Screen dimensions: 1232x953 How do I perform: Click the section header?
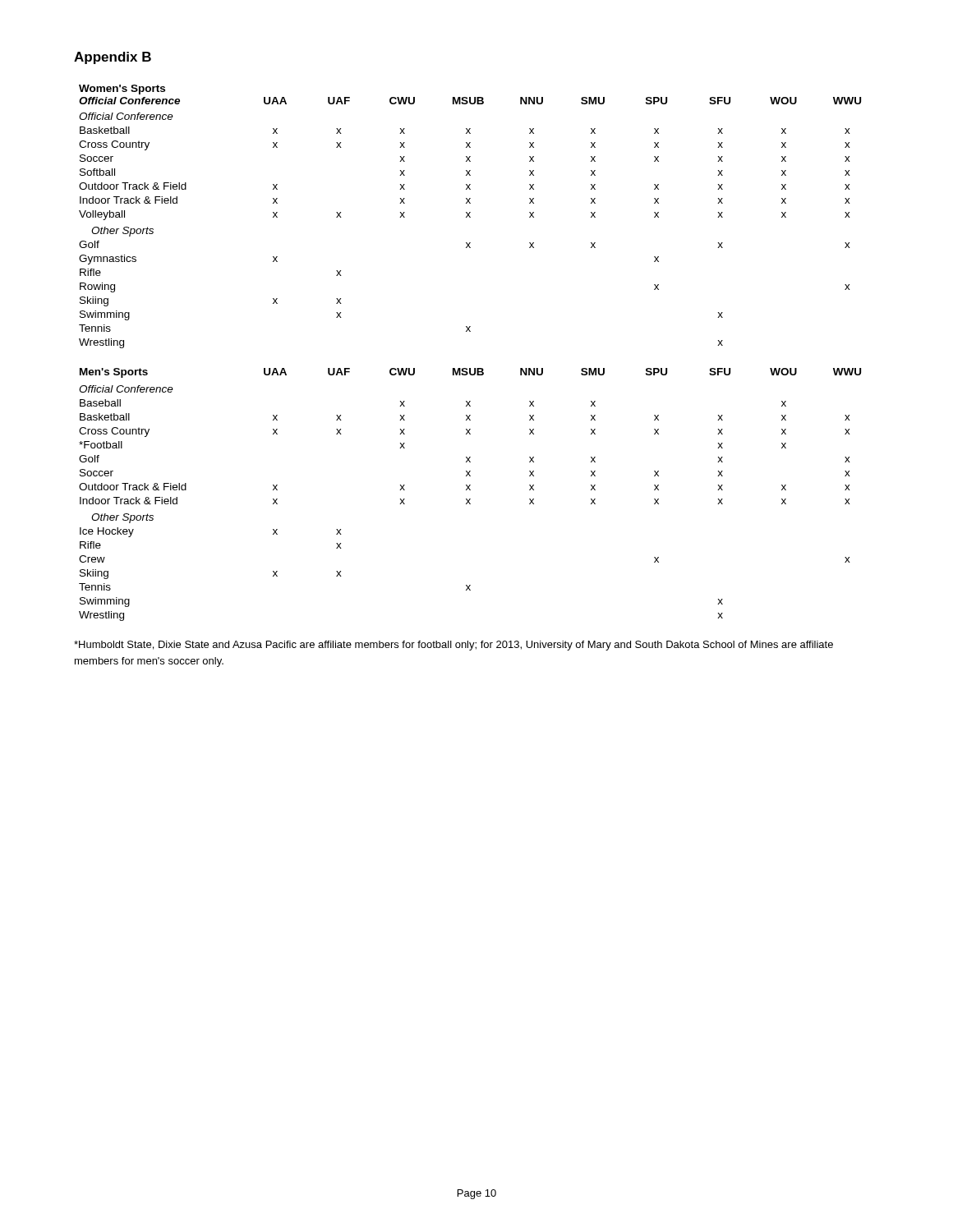click(113, 57)
